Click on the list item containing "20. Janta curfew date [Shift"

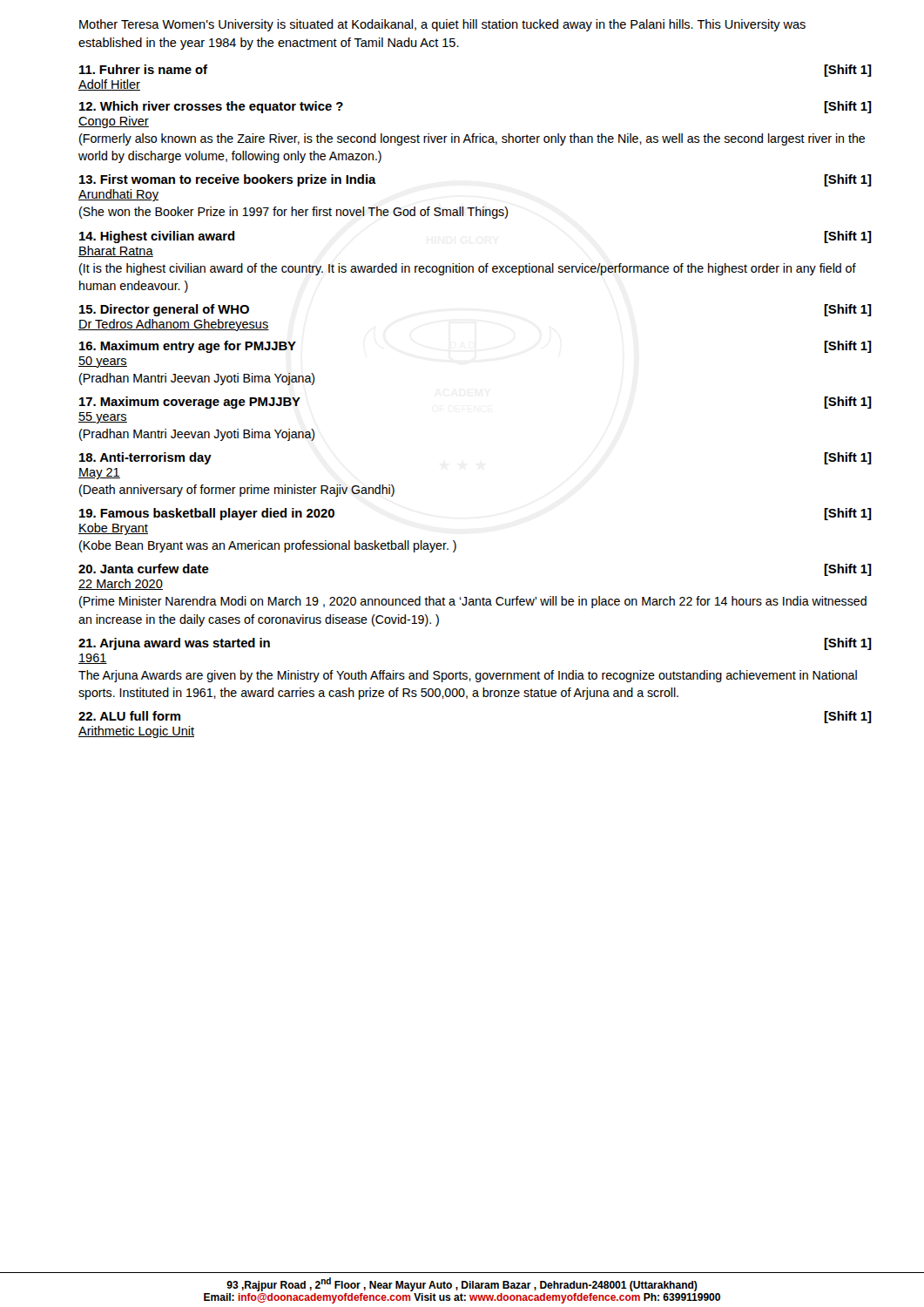click(475, 595)
